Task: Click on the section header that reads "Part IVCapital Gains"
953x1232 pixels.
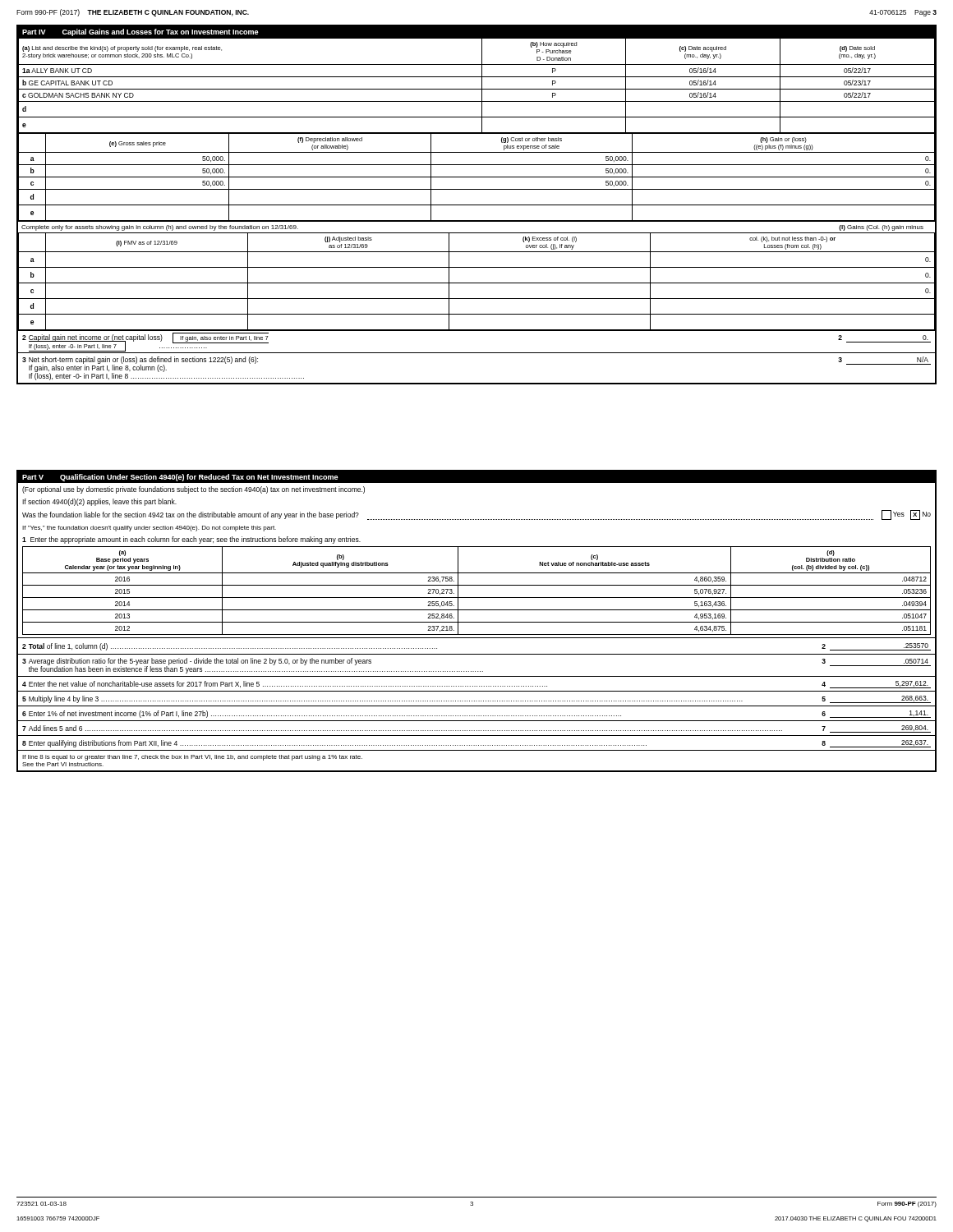Action: 140,32
